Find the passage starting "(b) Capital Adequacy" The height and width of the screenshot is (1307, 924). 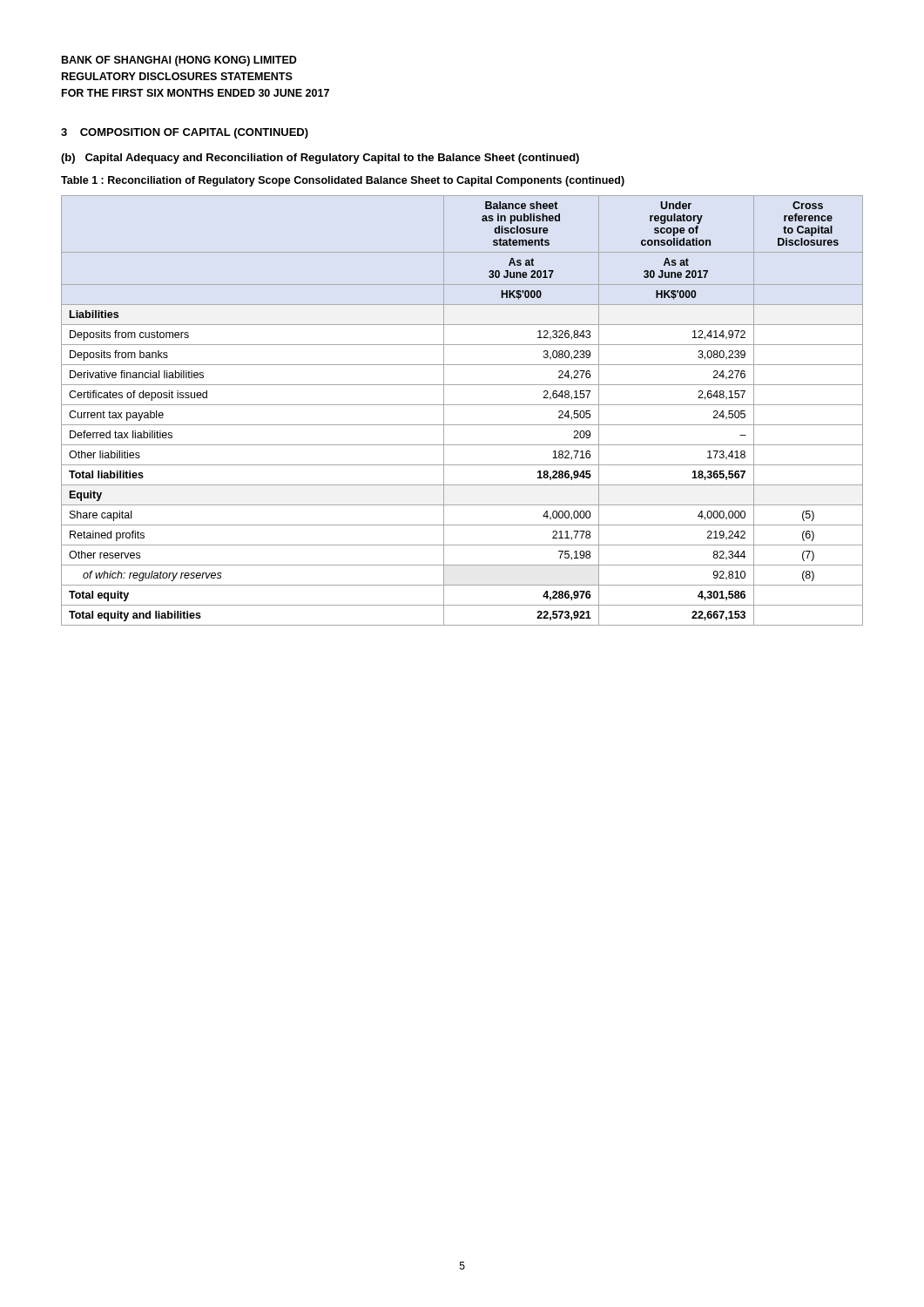pyautogui.click(x=462, y=157)
